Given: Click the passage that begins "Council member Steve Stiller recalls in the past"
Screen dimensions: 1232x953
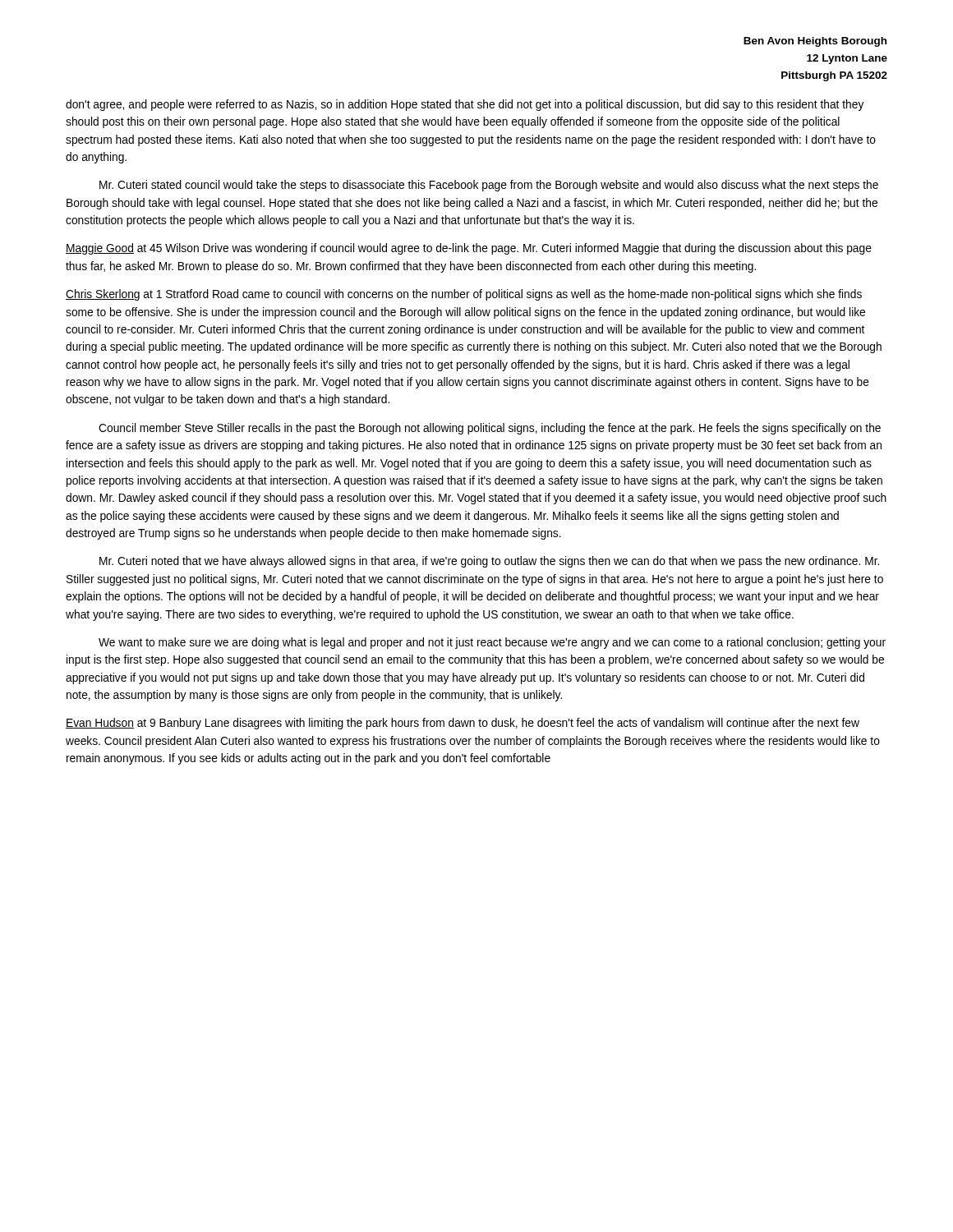Looking at the screenshot, I should click(x=476, y=481).
